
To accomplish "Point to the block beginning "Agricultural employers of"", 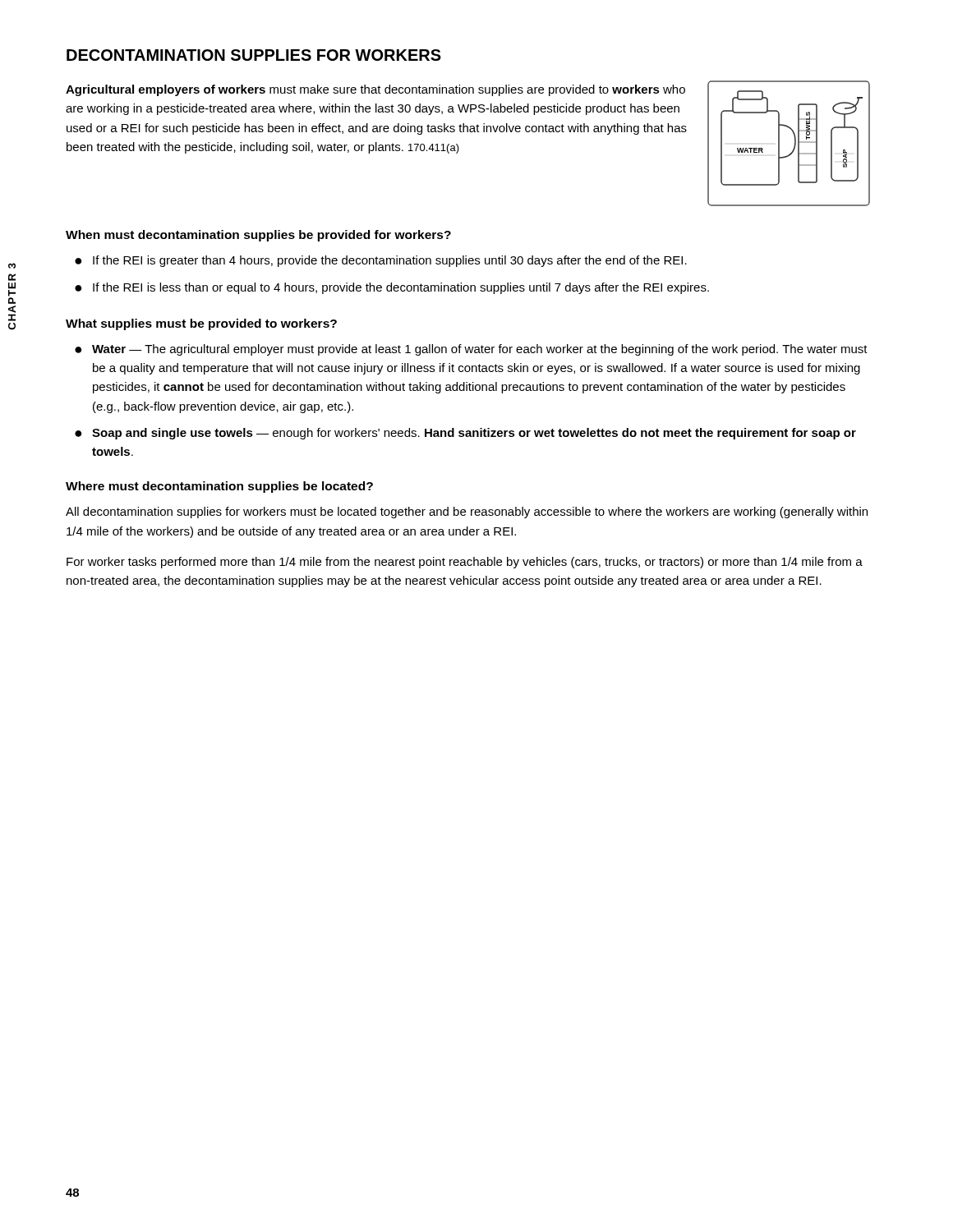I will pyautogui.click(x=376, y=118).
